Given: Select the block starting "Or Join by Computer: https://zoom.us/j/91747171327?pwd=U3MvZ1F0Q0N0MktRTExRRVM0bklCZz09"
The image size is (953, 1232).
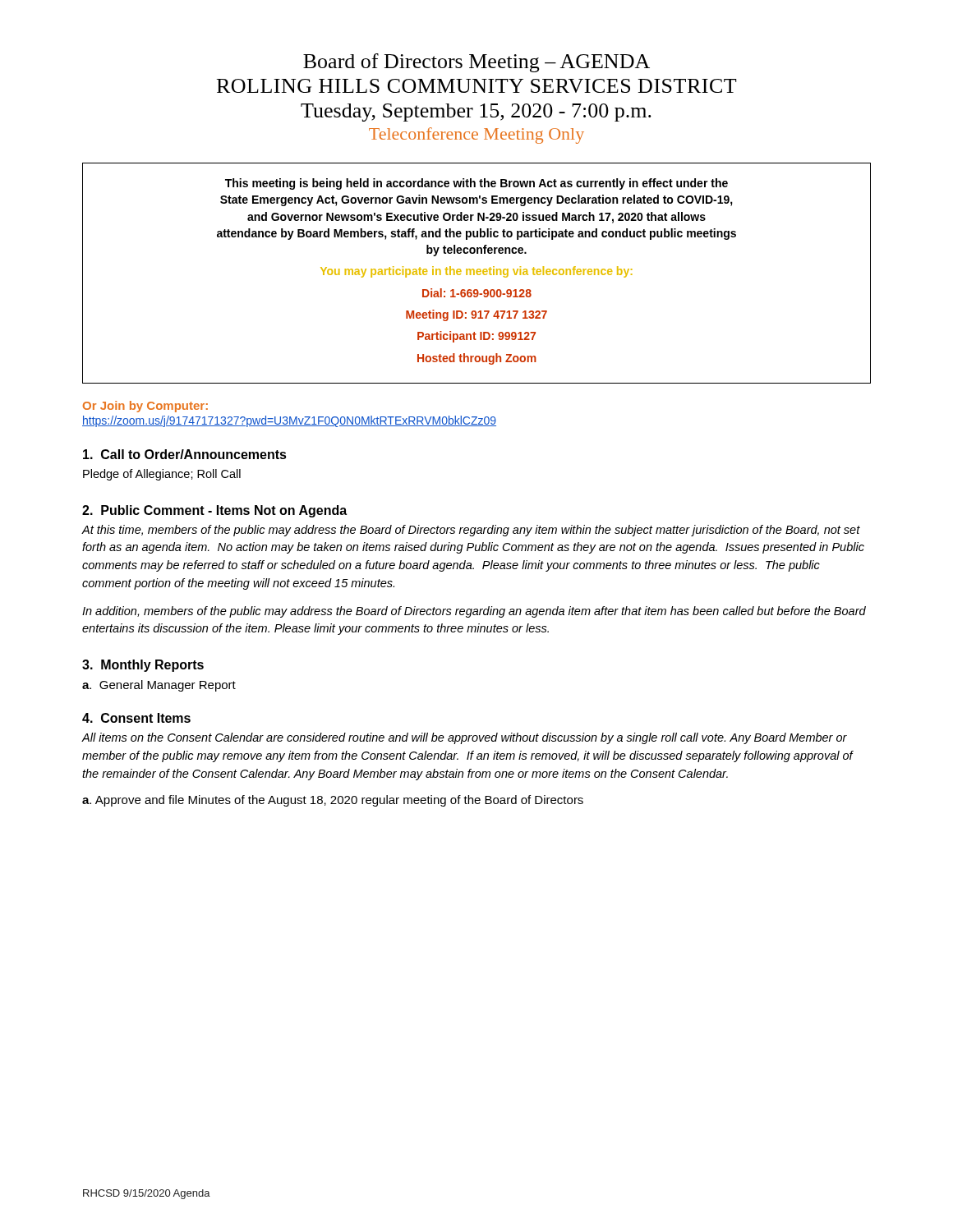Looking at the screenshot, I should click(x=289, y=413).
